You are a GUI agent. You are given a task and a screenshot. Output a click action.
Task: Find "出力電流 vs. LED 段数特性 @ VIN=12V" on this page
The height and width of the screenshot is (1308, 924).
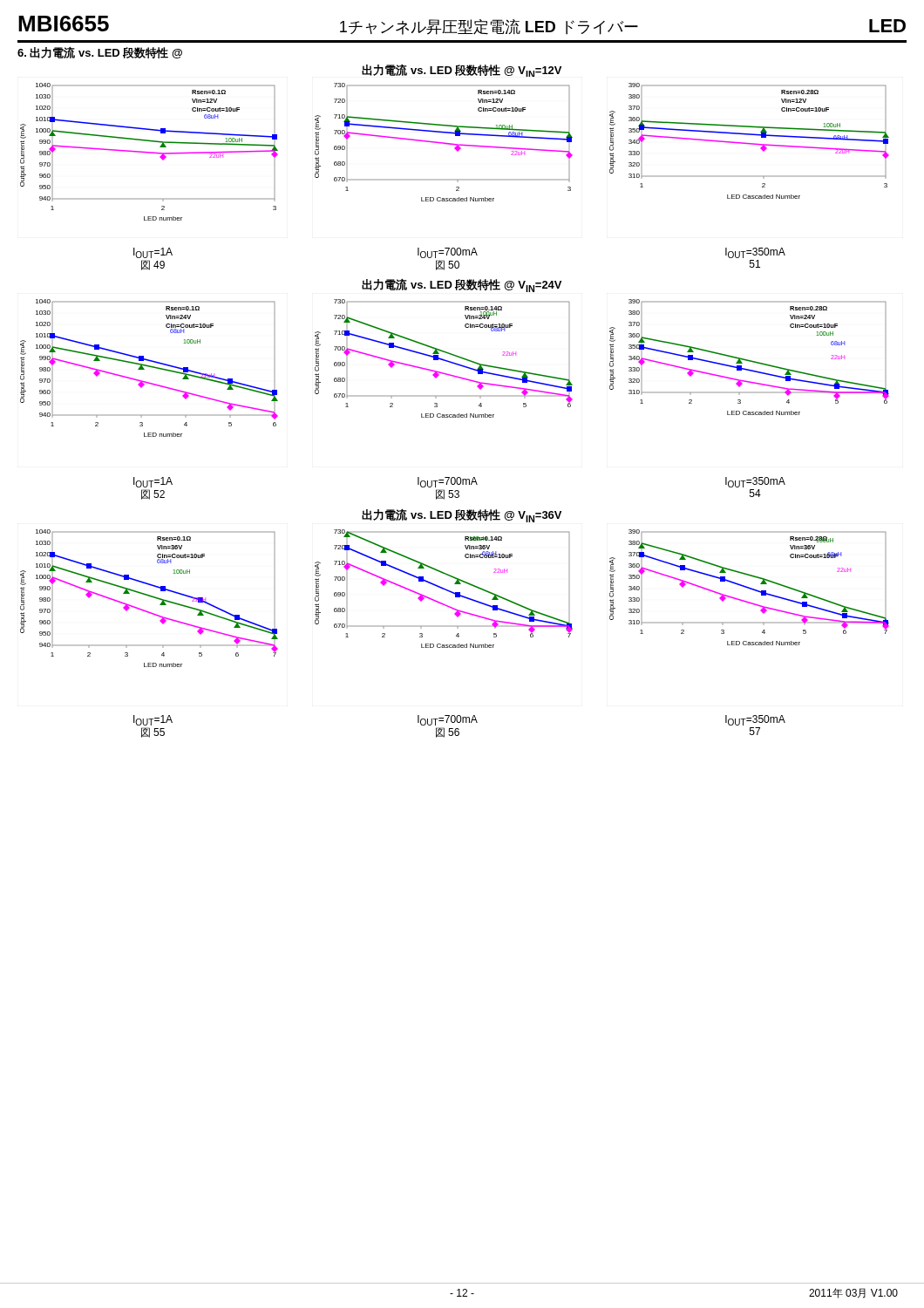coord(462,71)
